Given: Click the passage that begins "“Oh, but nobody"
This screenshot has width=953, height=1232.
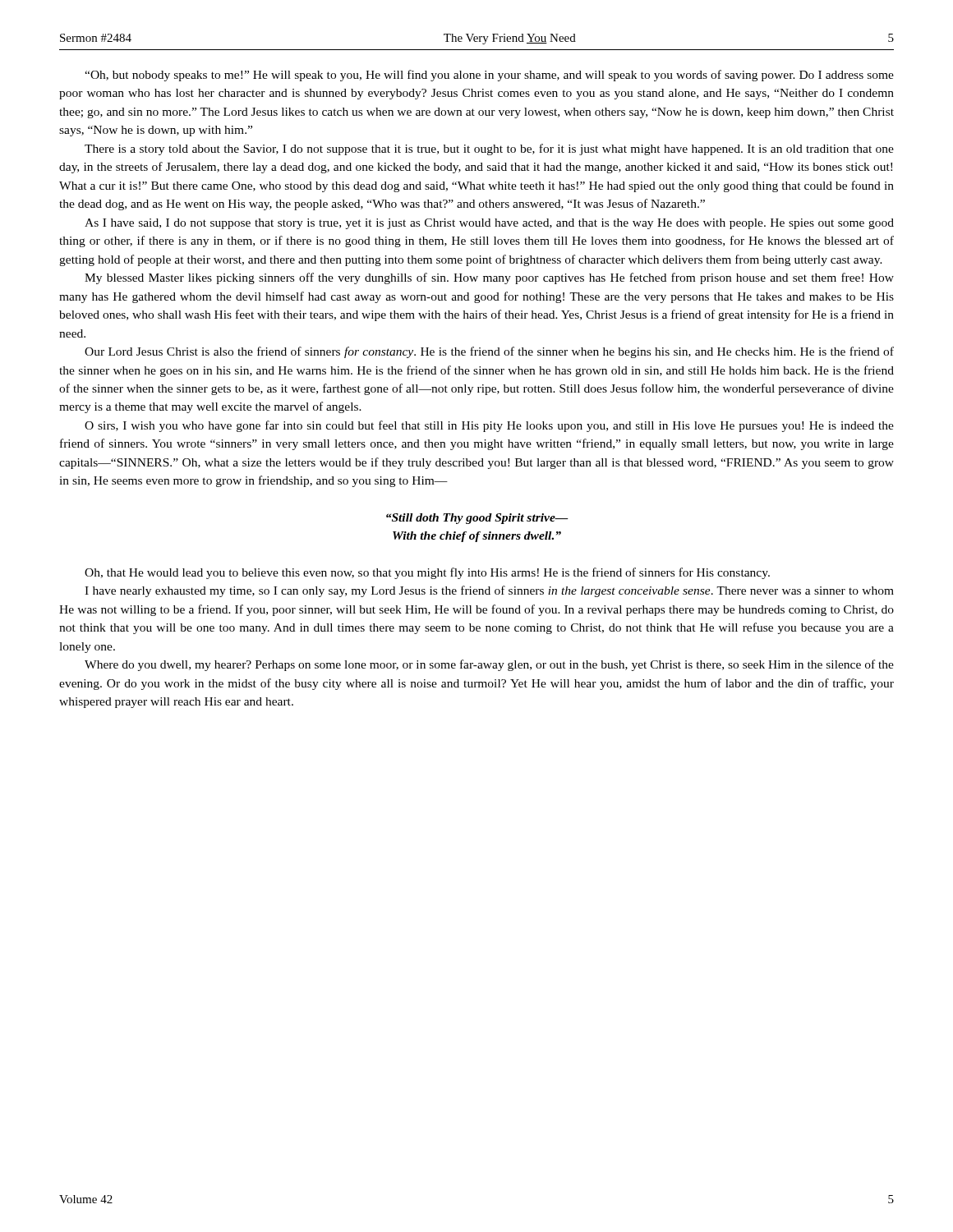Looking at the screenshot, I should click(x=476, y=103).
